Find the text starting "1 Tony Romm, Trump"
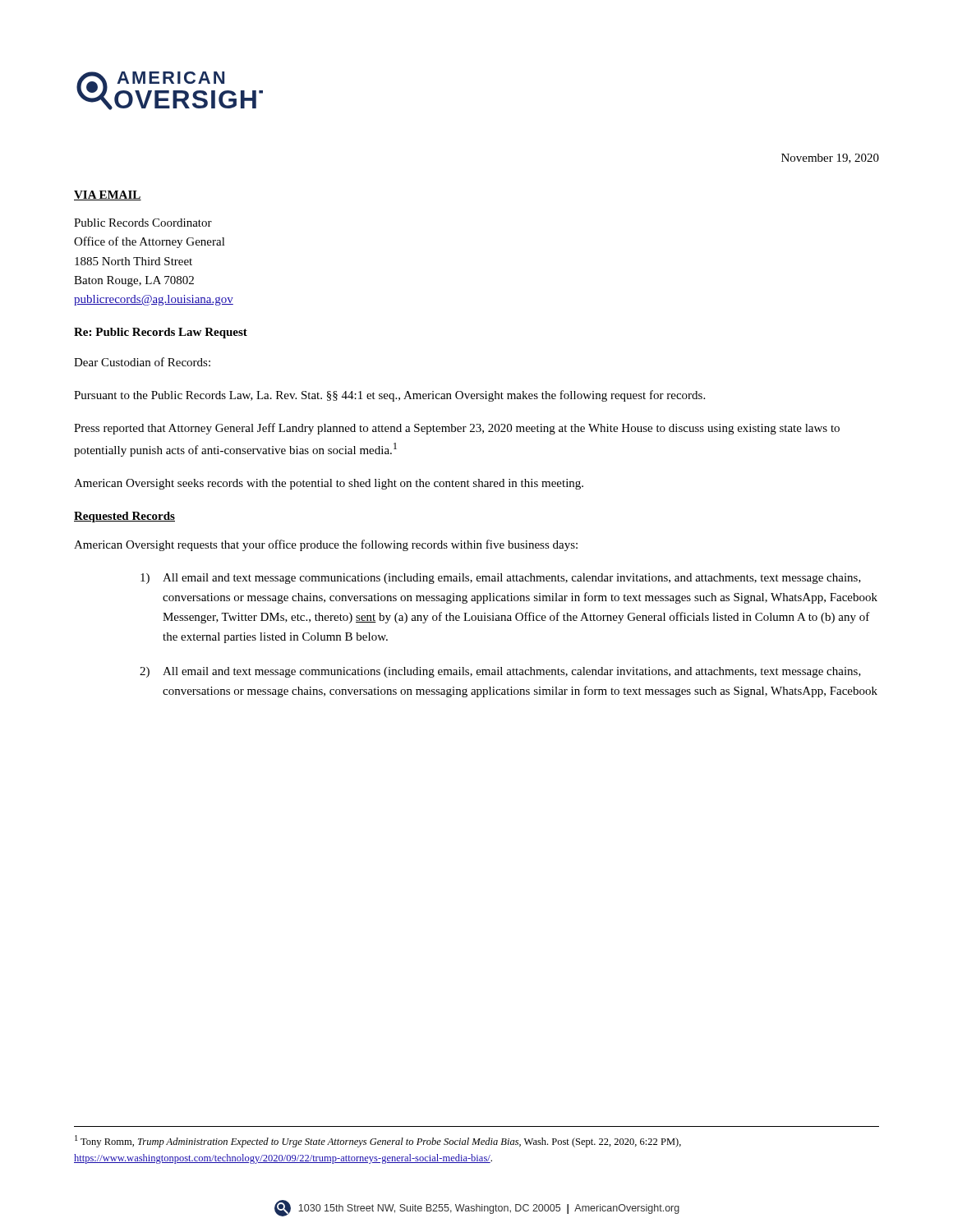This screenshot has width=953, height=1232. click(x=476, y=1149)
